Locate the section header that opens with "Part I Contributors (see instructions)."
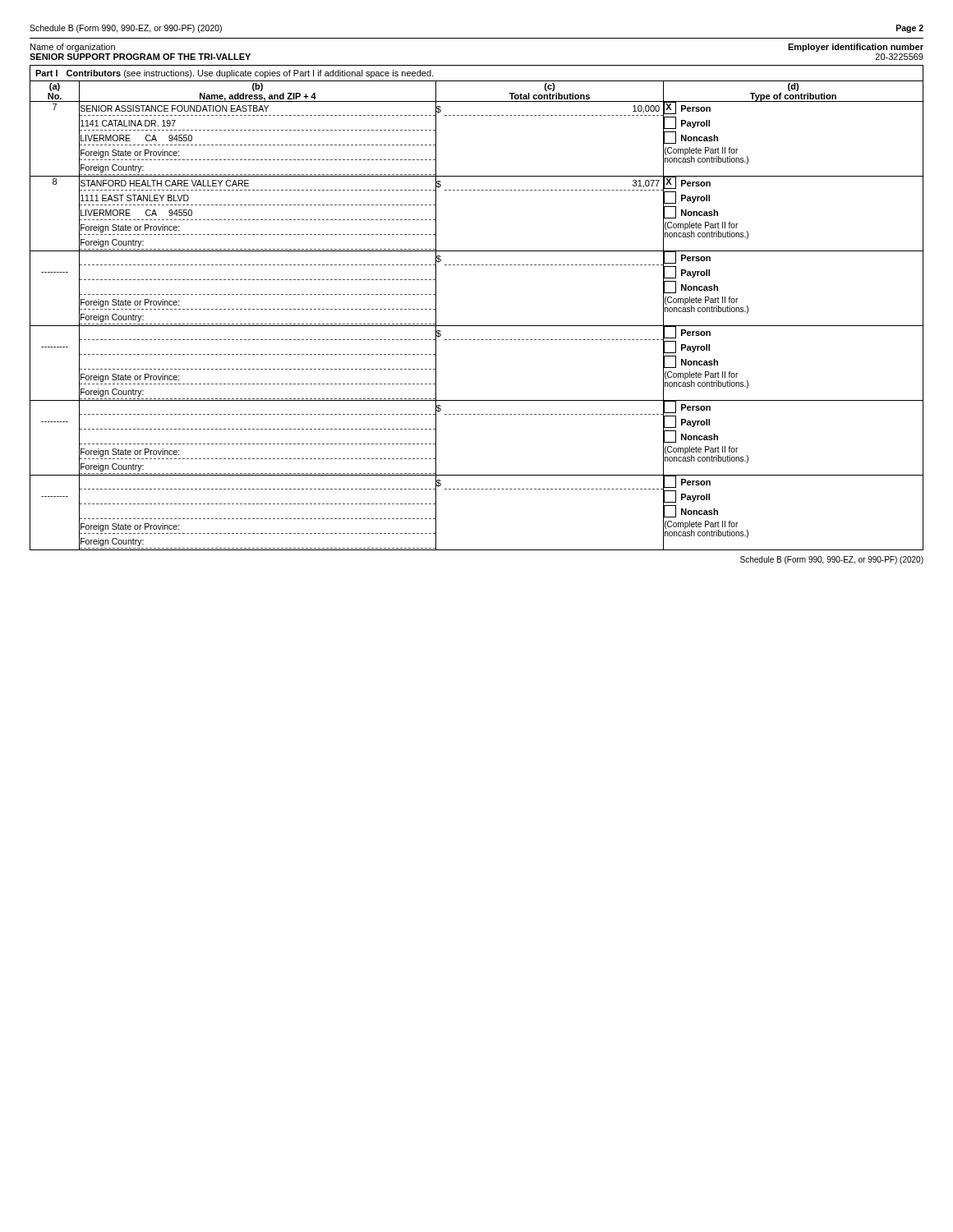This screenshot has height=1232, width=953. 235,73
